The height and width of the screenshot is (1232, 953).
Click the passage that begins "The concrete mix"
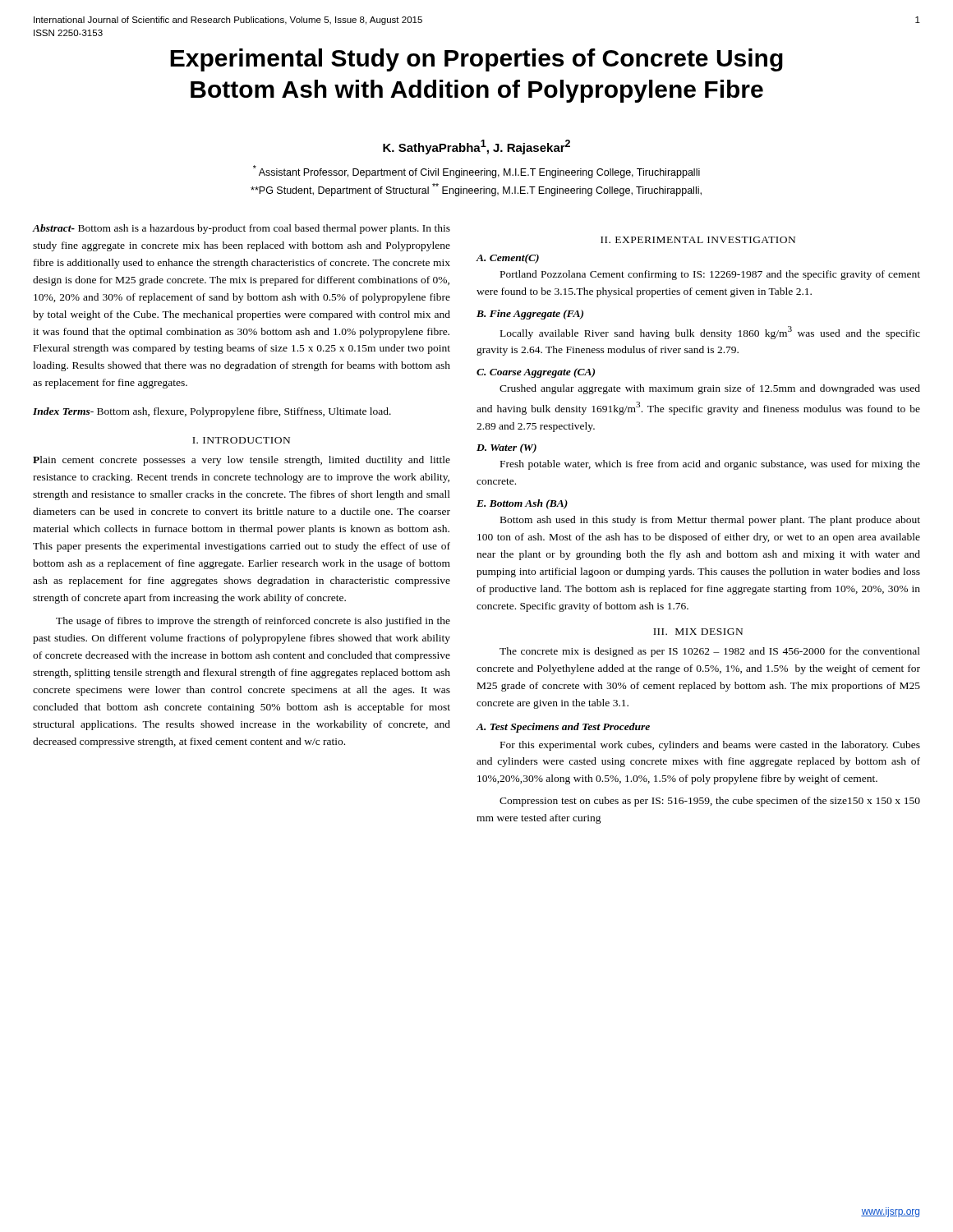pos(698,677)
